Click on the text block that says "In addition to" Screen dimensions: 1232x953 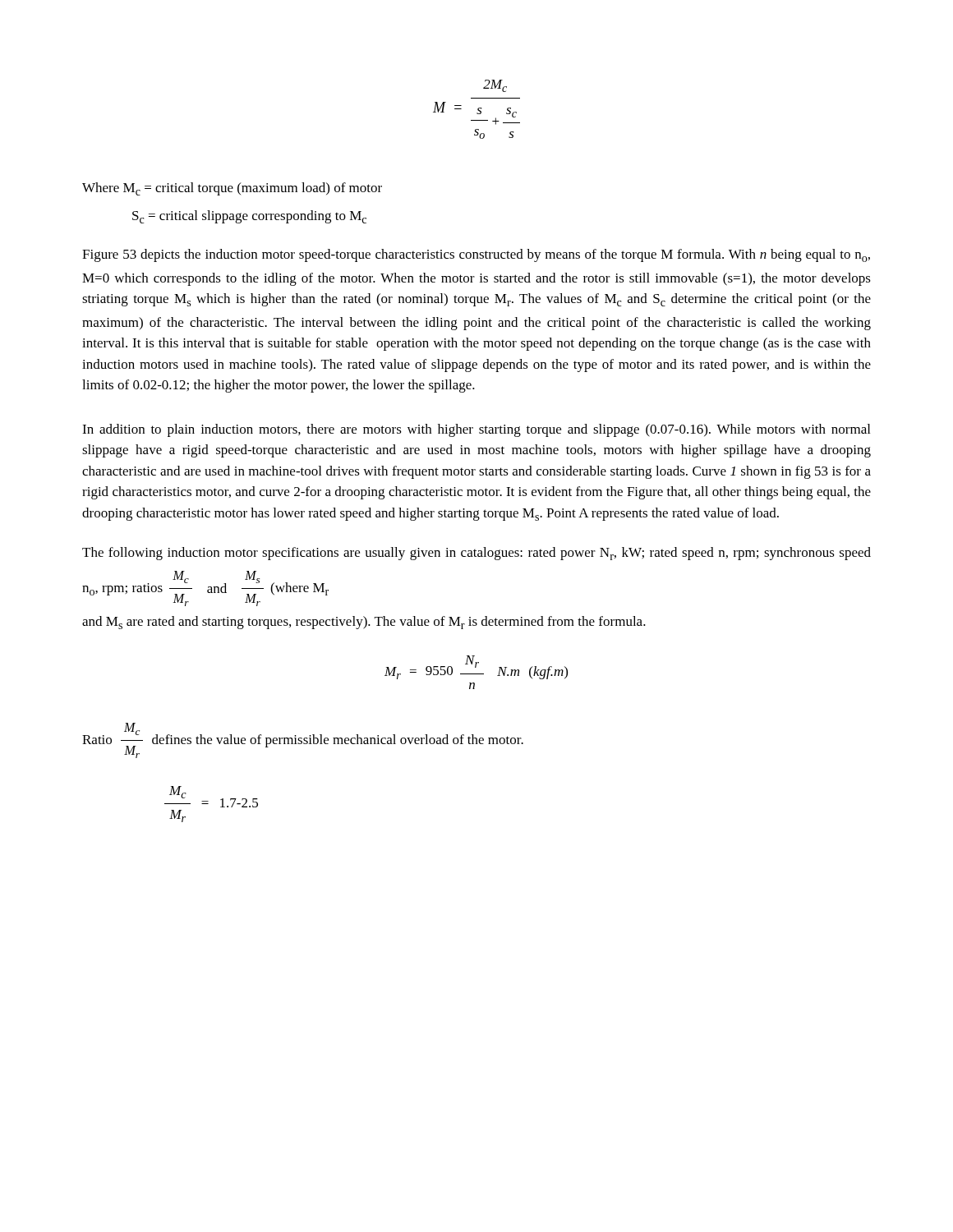point(476,472)
